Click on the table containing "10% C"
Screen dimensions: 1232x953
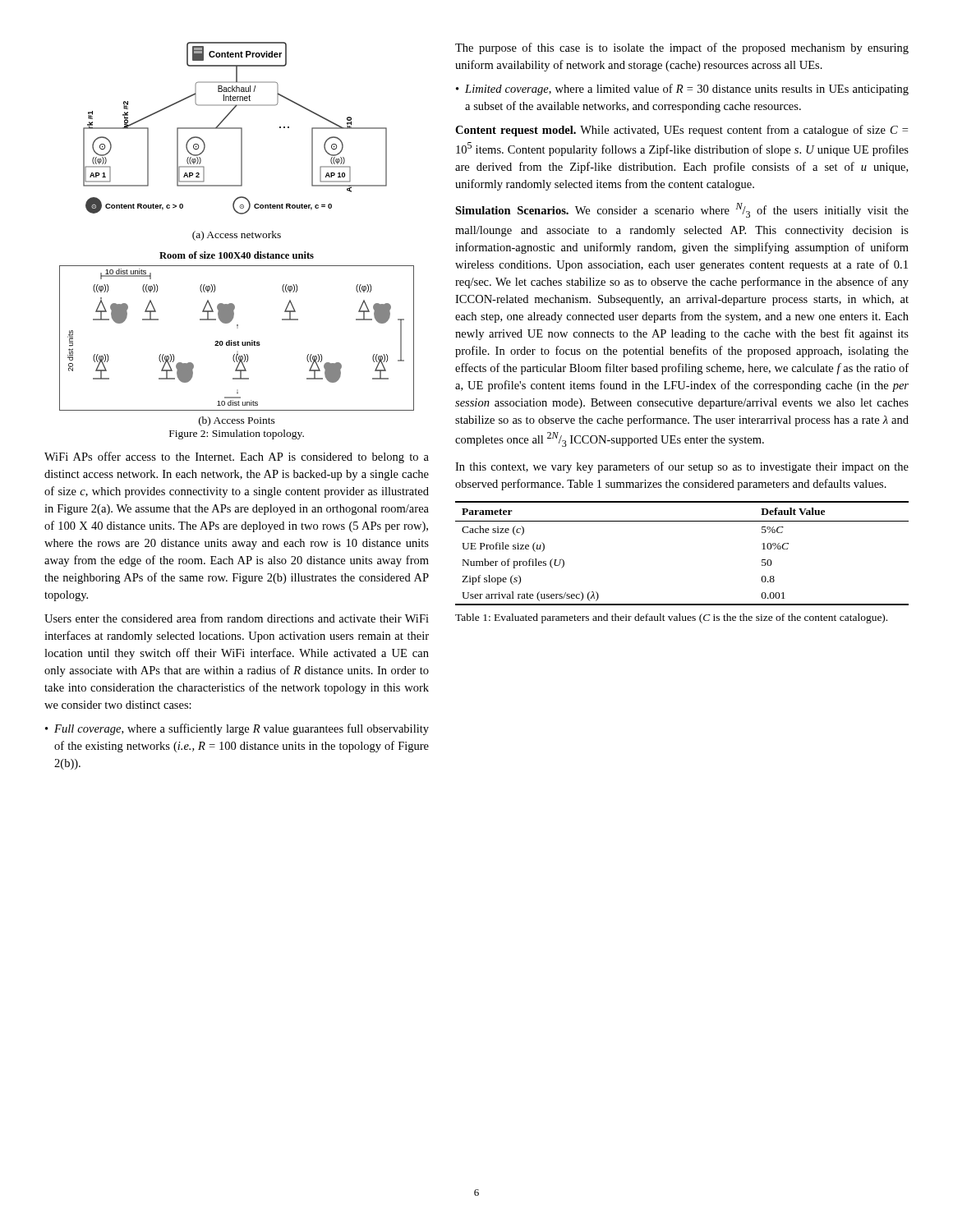[682, 553]
